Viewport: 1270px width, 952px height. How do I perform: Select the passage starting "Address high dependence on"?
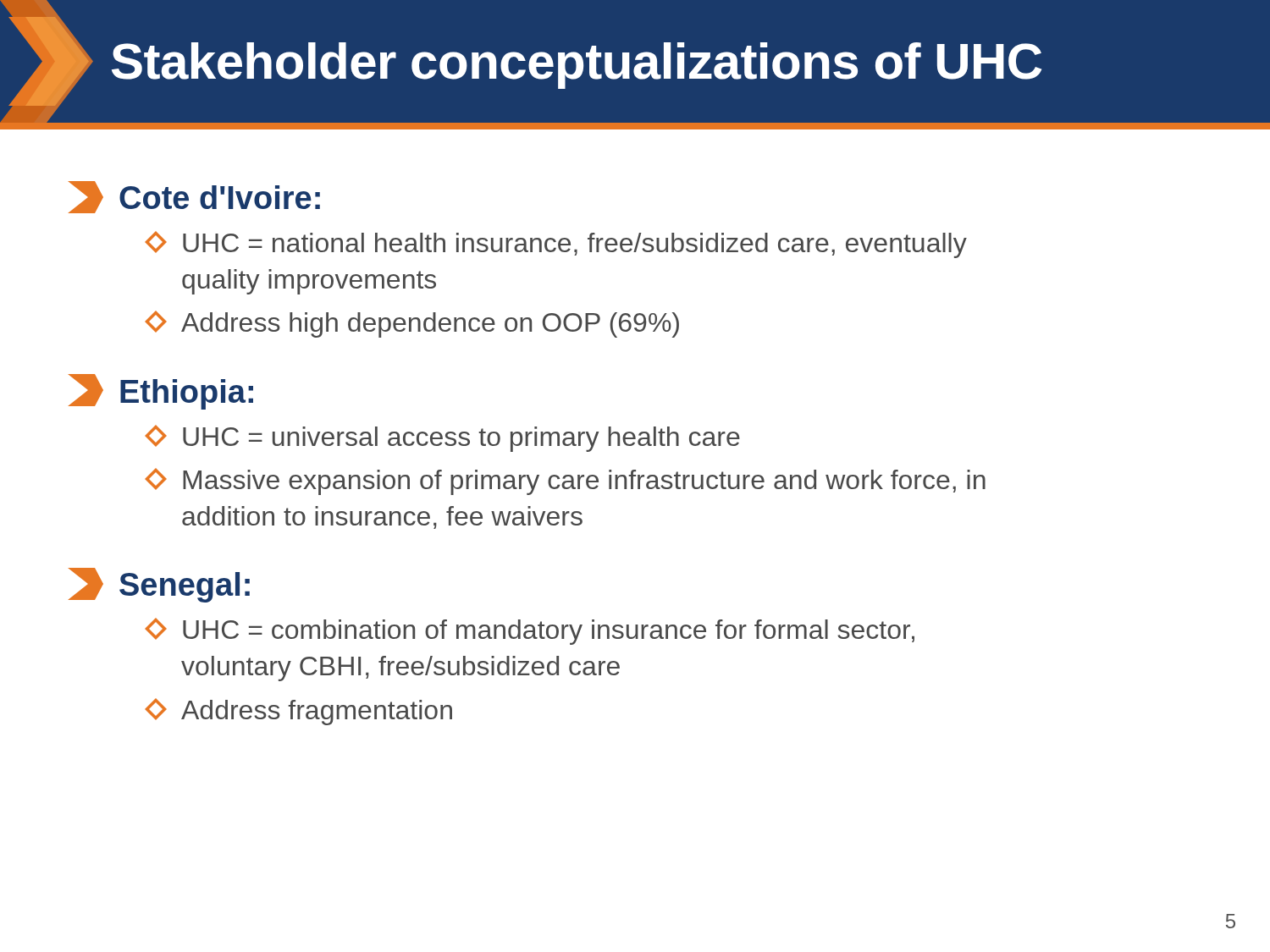(x=412, y=323)
